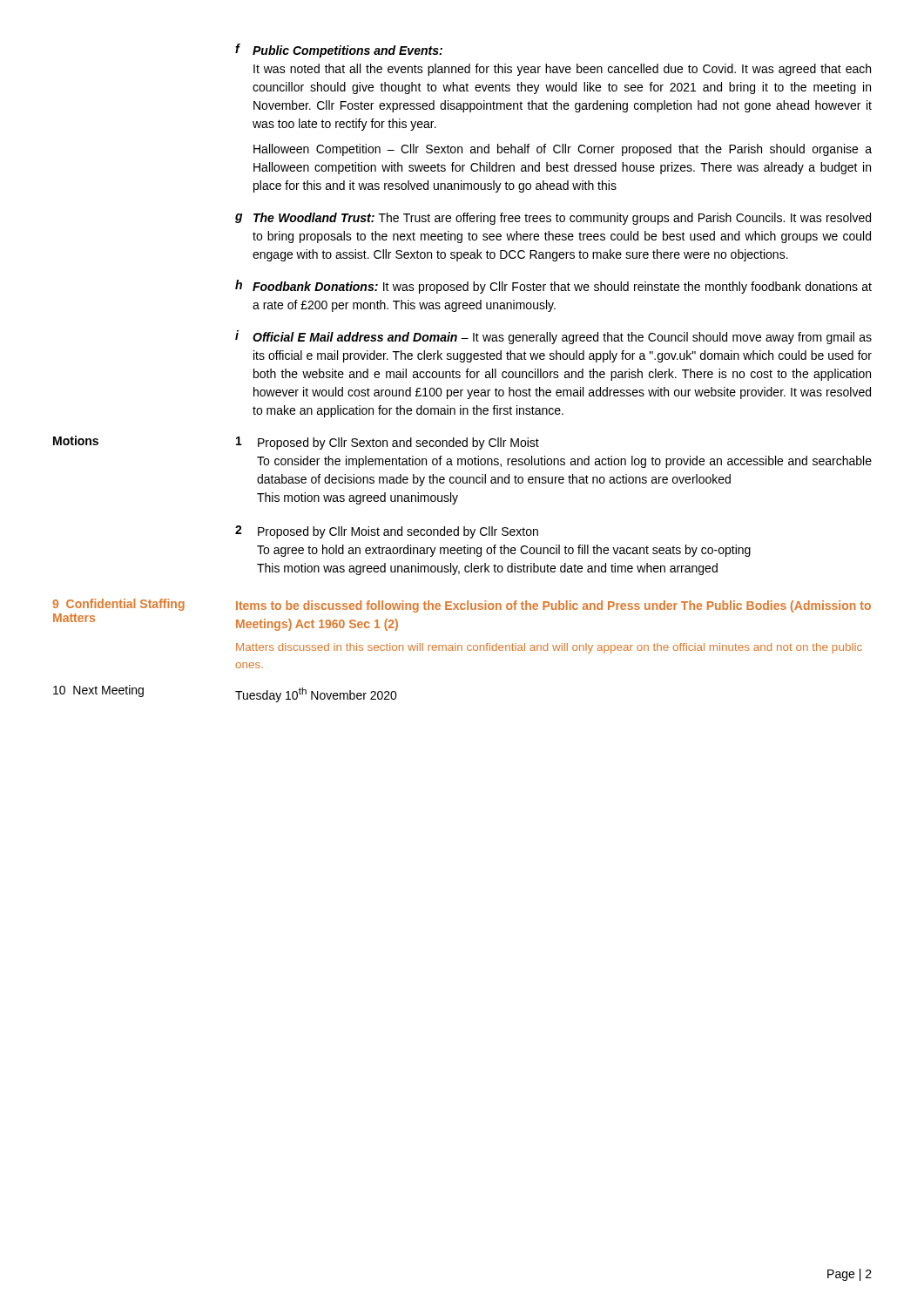The image size is (924, 1307).
Task: Point to the text starting "i Official E Mail address"
Action: point(553,378)
